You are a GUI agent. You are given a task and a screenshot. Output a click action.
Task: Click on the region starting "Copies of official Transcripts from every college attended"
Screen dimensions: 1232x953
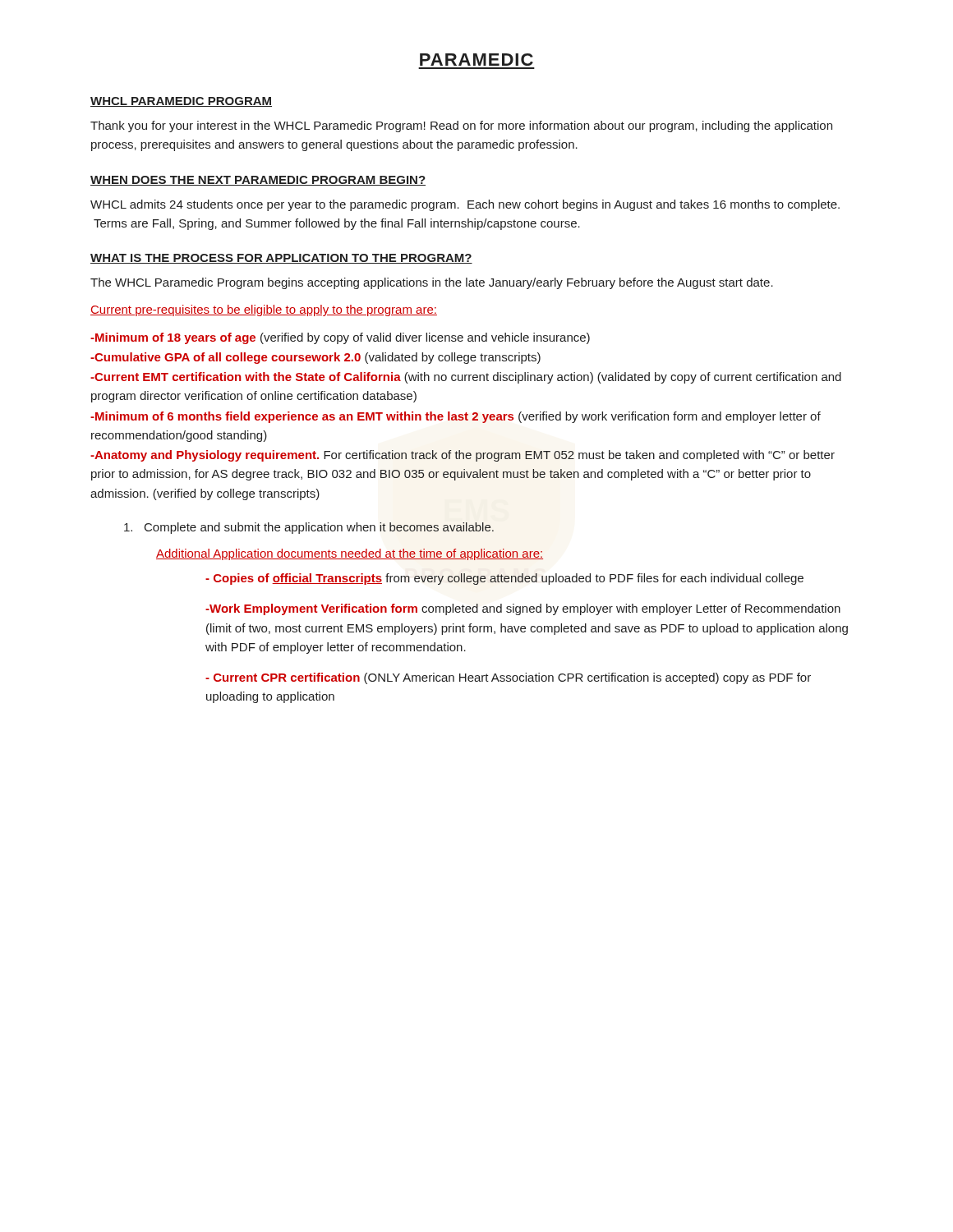pyautogui.click(x=505, y=578)
